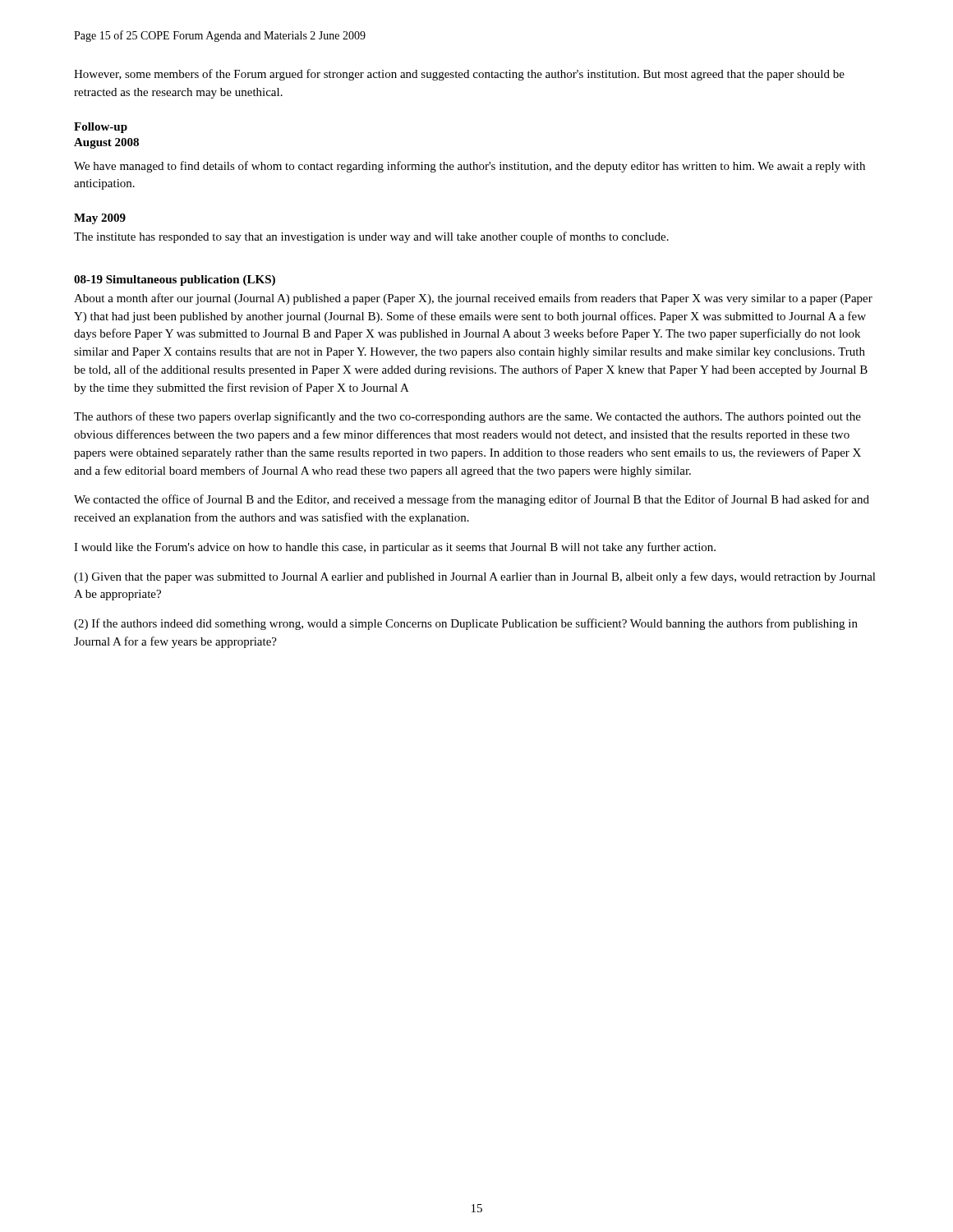Select the text block that reads "The authors of these two papers"
This screenshot has width=953, height=1232.
(476, 444)
